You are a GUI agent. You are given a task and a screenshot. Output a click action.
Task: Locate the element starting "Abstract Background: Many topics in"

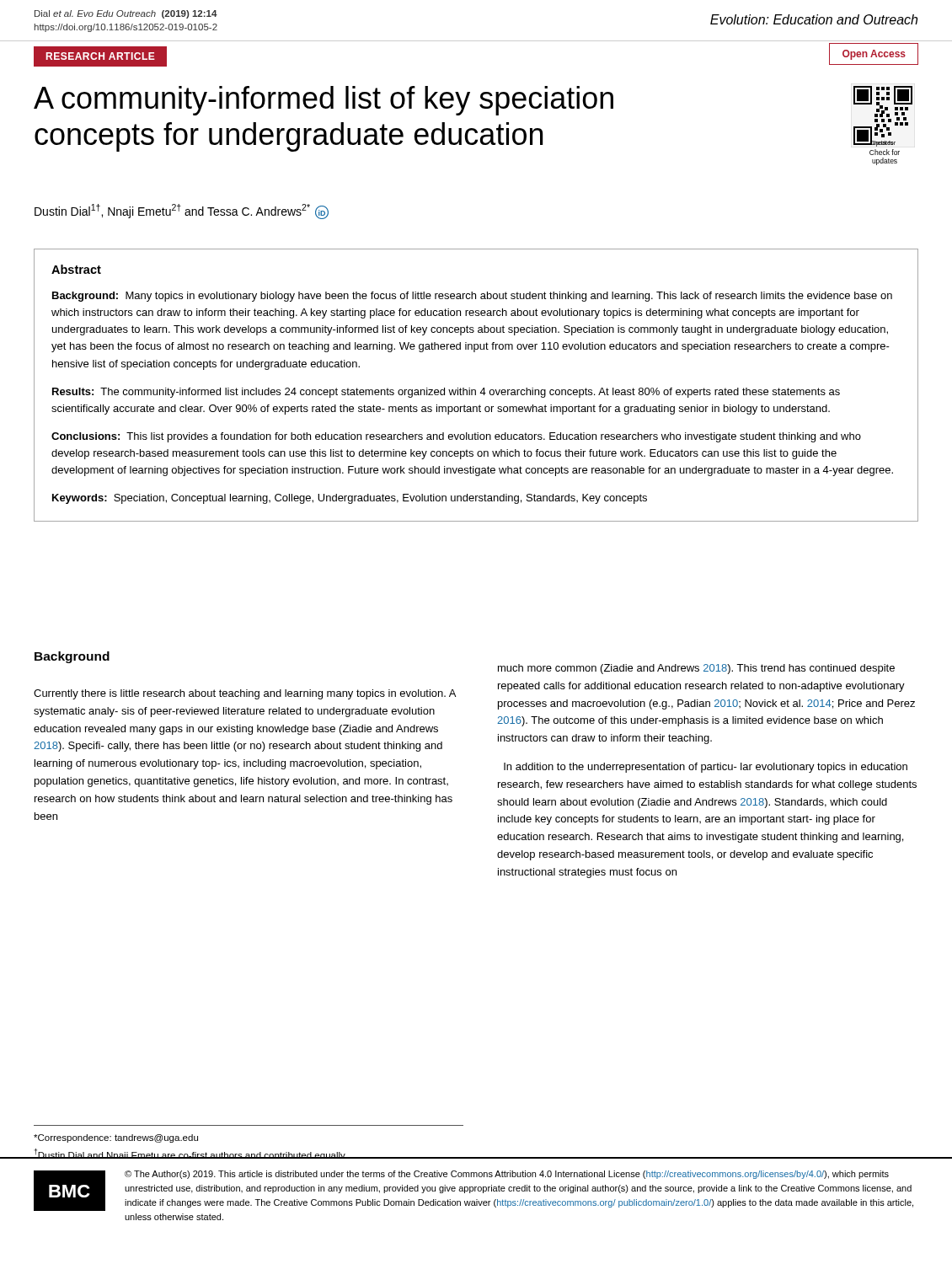(476, 385)
